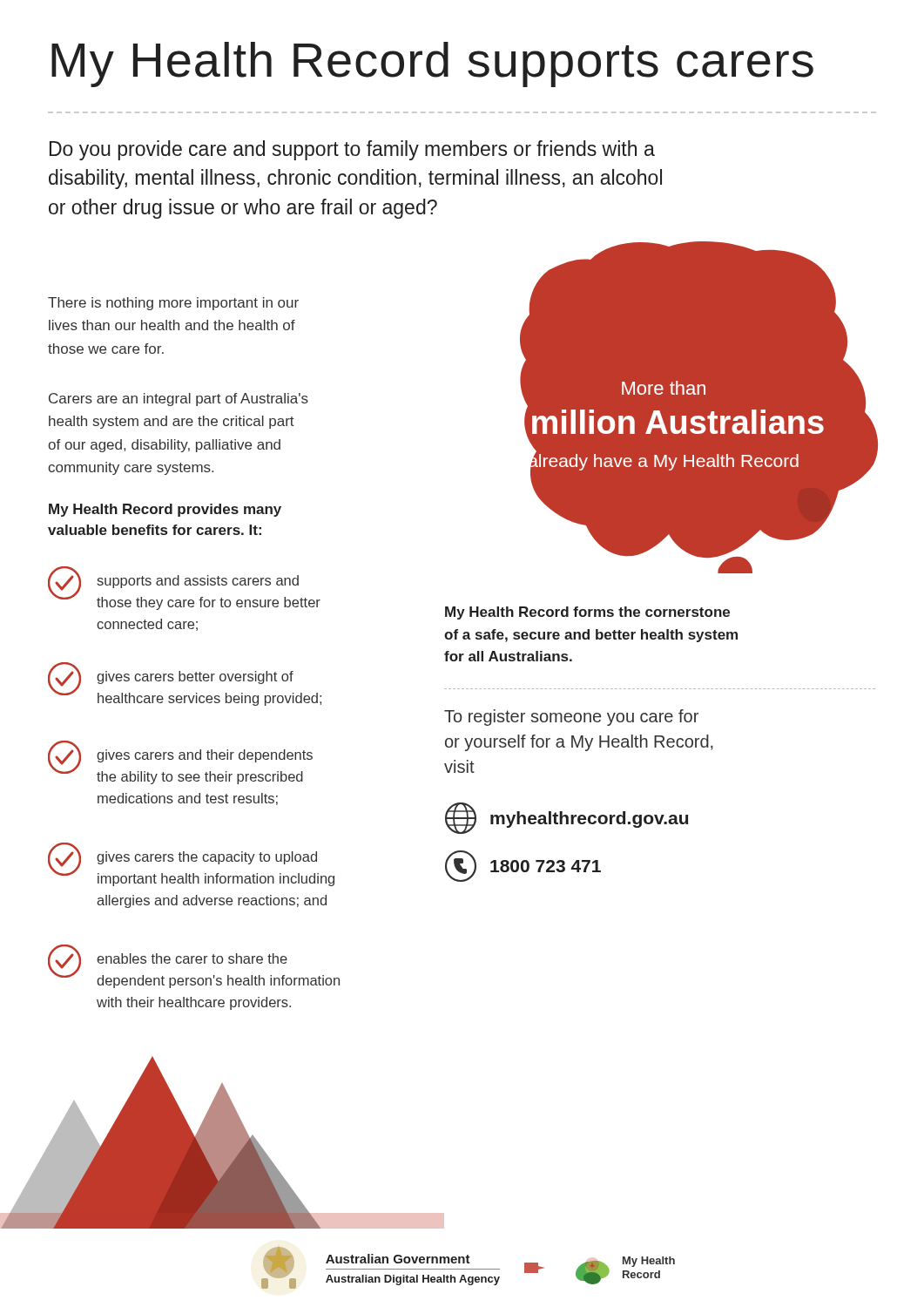The width and height of the screenshot is (924, 1307).
Task: Locate the text block starting "supports and assists carers andthose they care"
Action: pos(184,600)
